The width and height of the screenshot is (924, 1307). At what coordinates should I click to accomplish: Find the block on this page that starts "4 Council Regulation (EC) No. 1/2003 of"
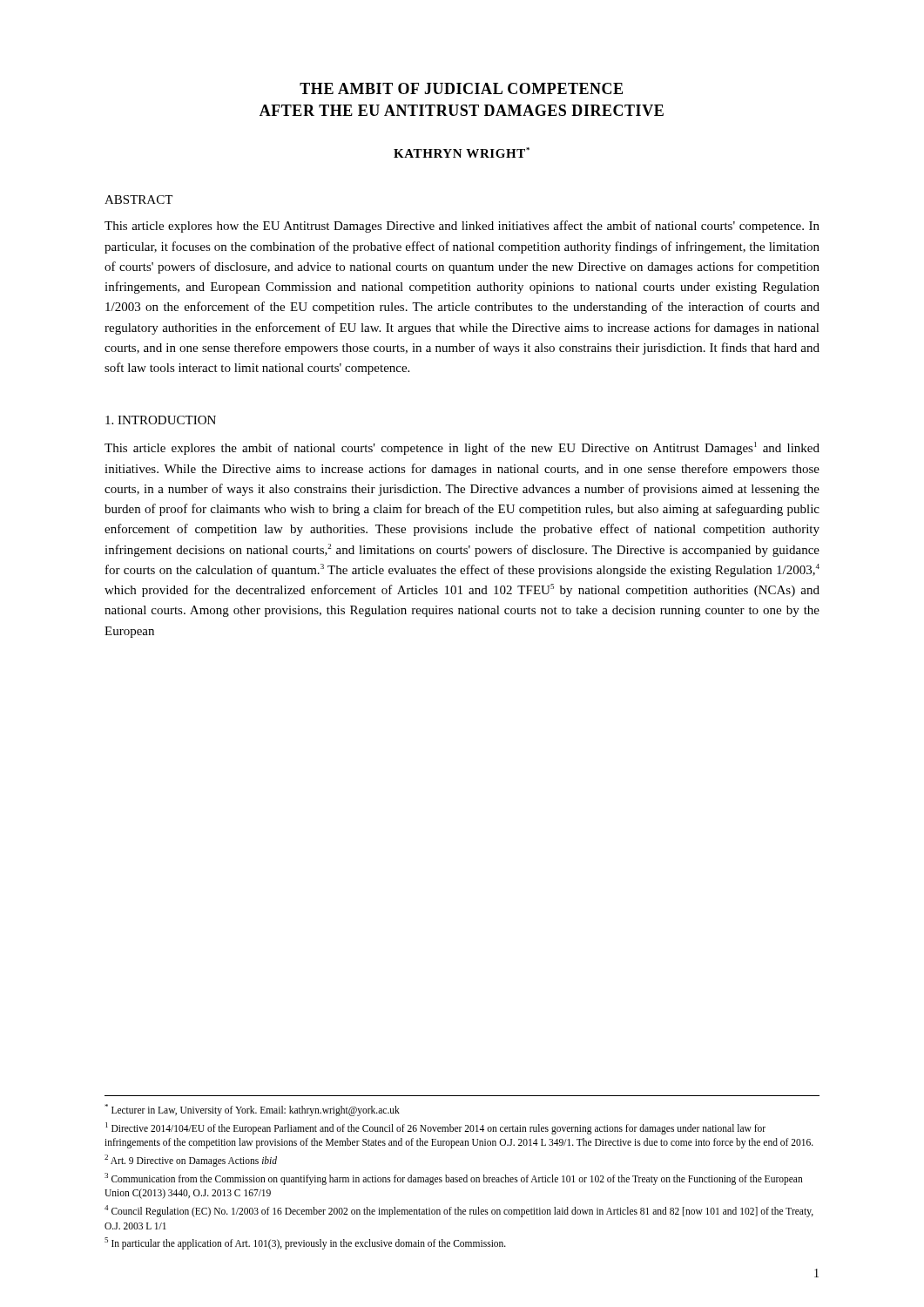pyautogui.click(x=459, y=1218)
